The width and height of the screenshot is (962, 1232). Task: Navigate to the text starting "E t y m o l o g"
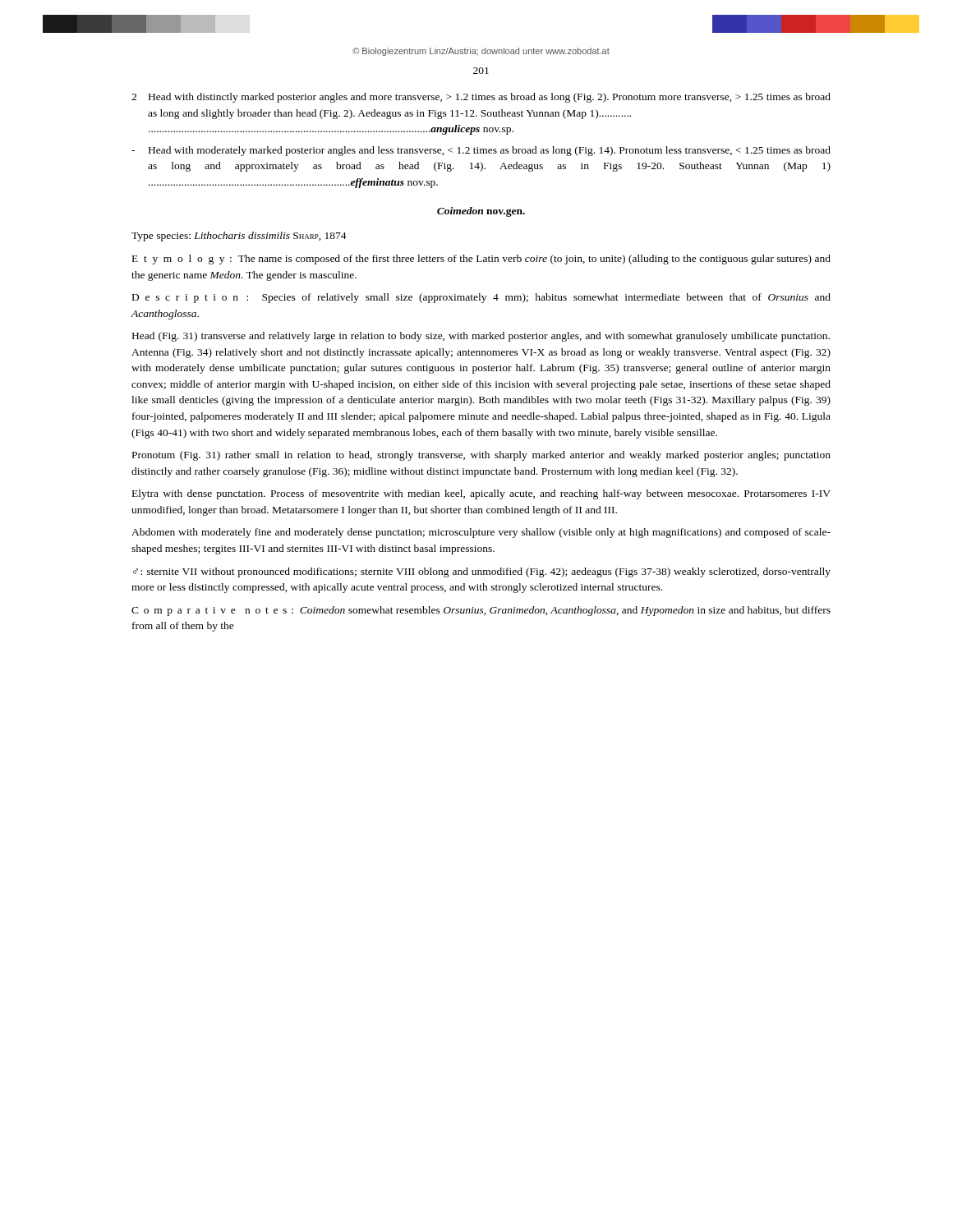coord(481,266)
